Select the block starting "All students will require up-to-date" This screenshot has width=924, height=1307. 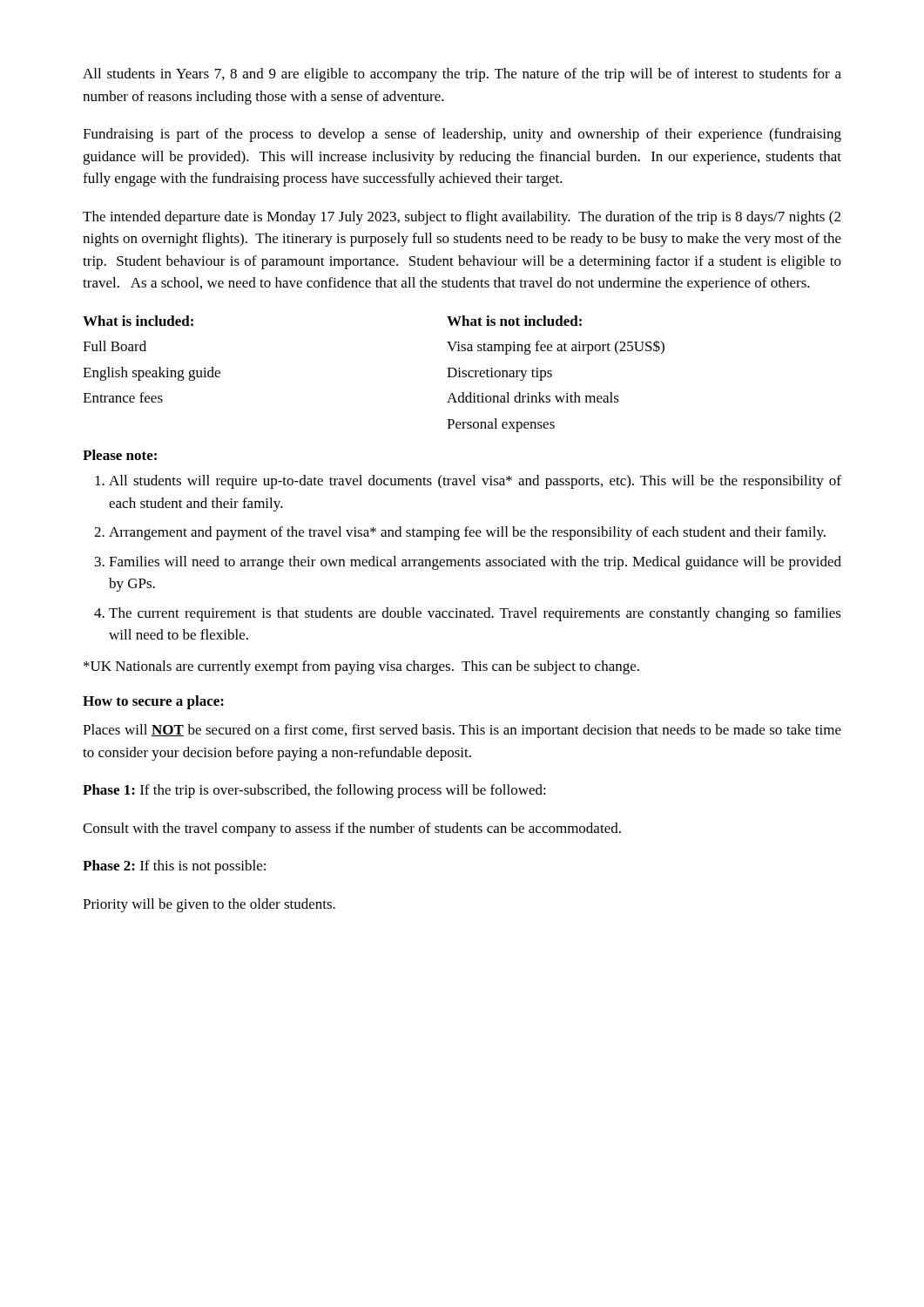tap(475, 492)
